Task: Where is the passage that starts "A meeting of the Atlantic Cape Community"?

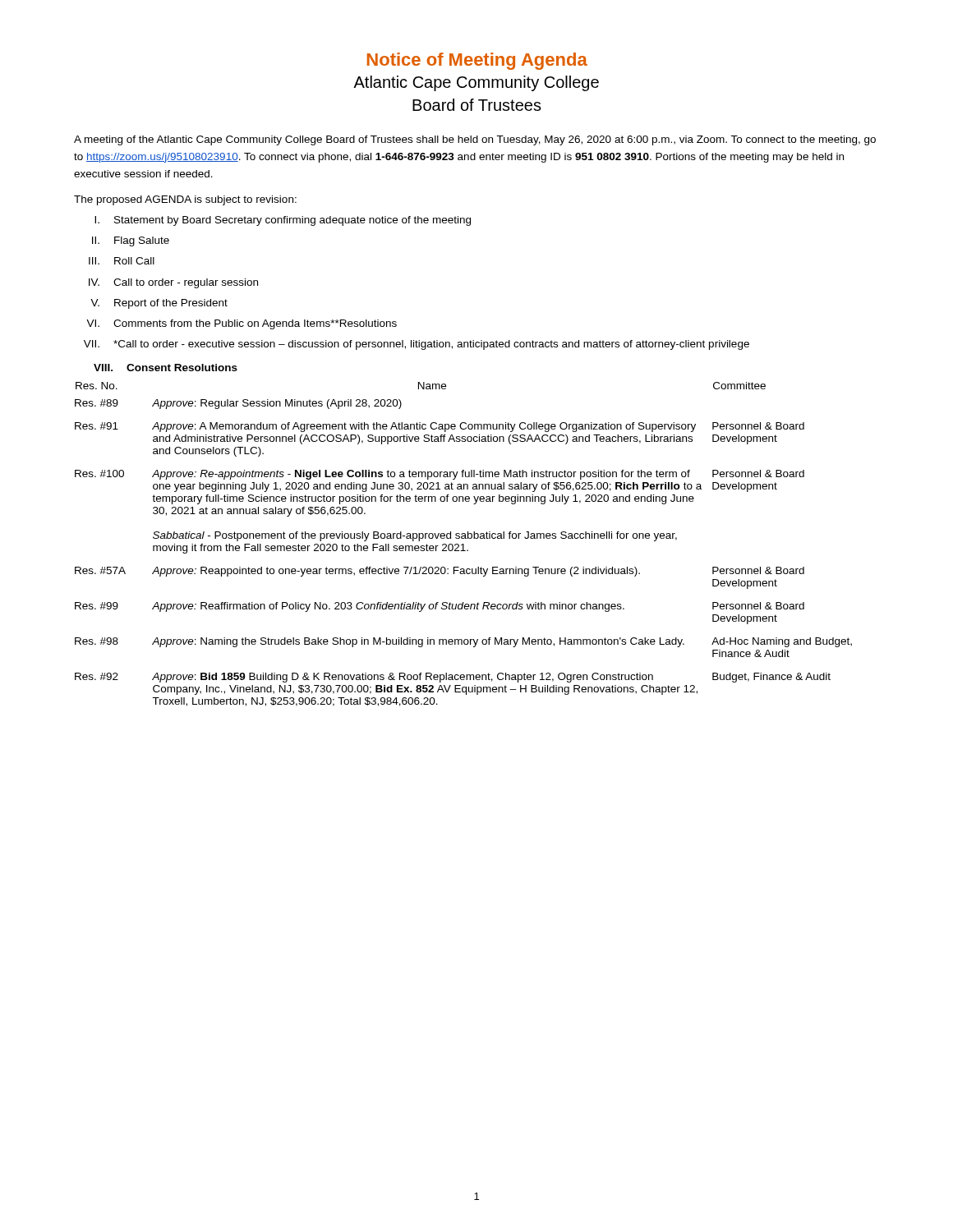Action: pyautogui.click(x=475, y=156)
